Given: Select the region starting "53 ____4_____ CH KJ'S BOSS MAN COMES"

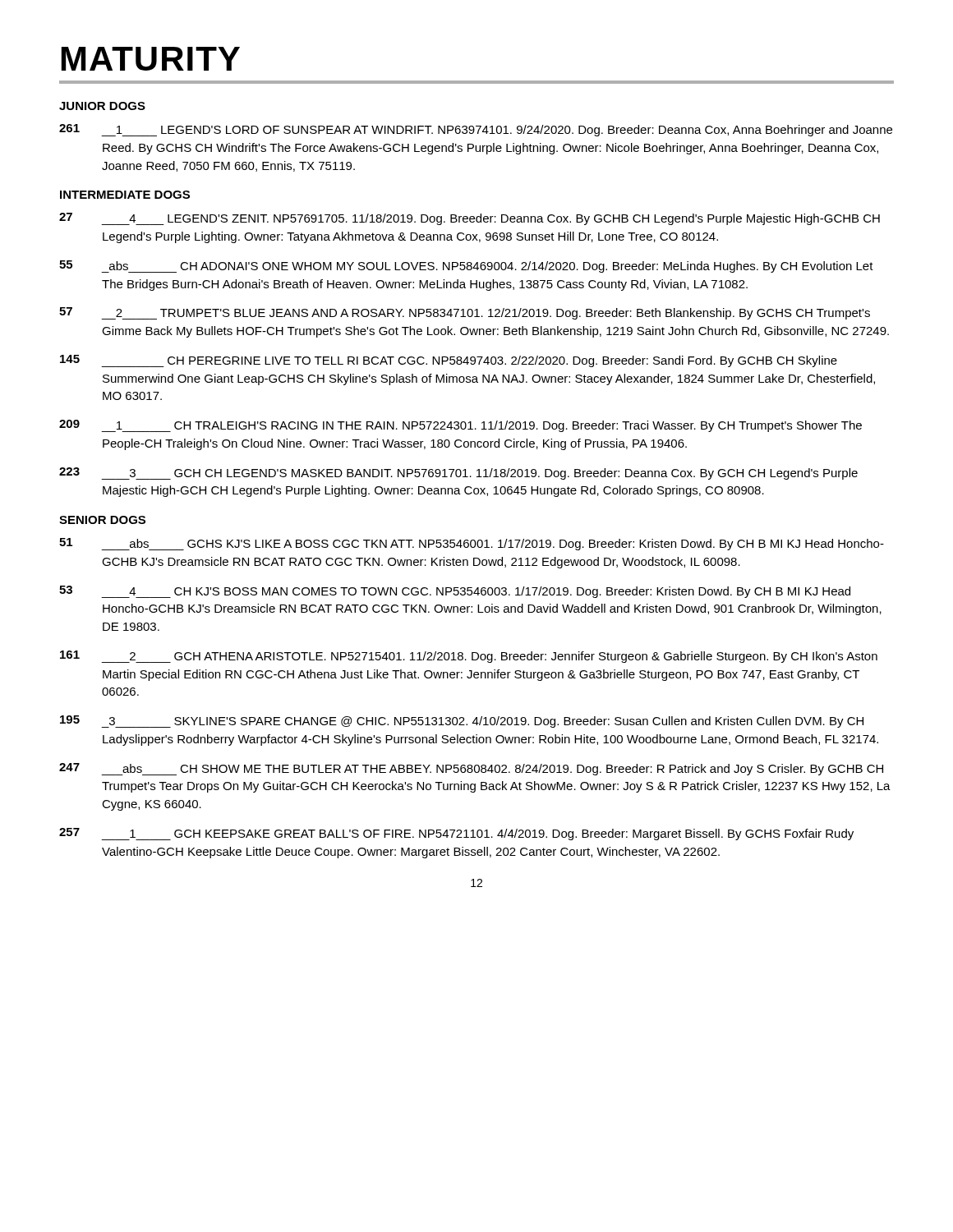Looking at the screenshot, I should click(476, 609).
